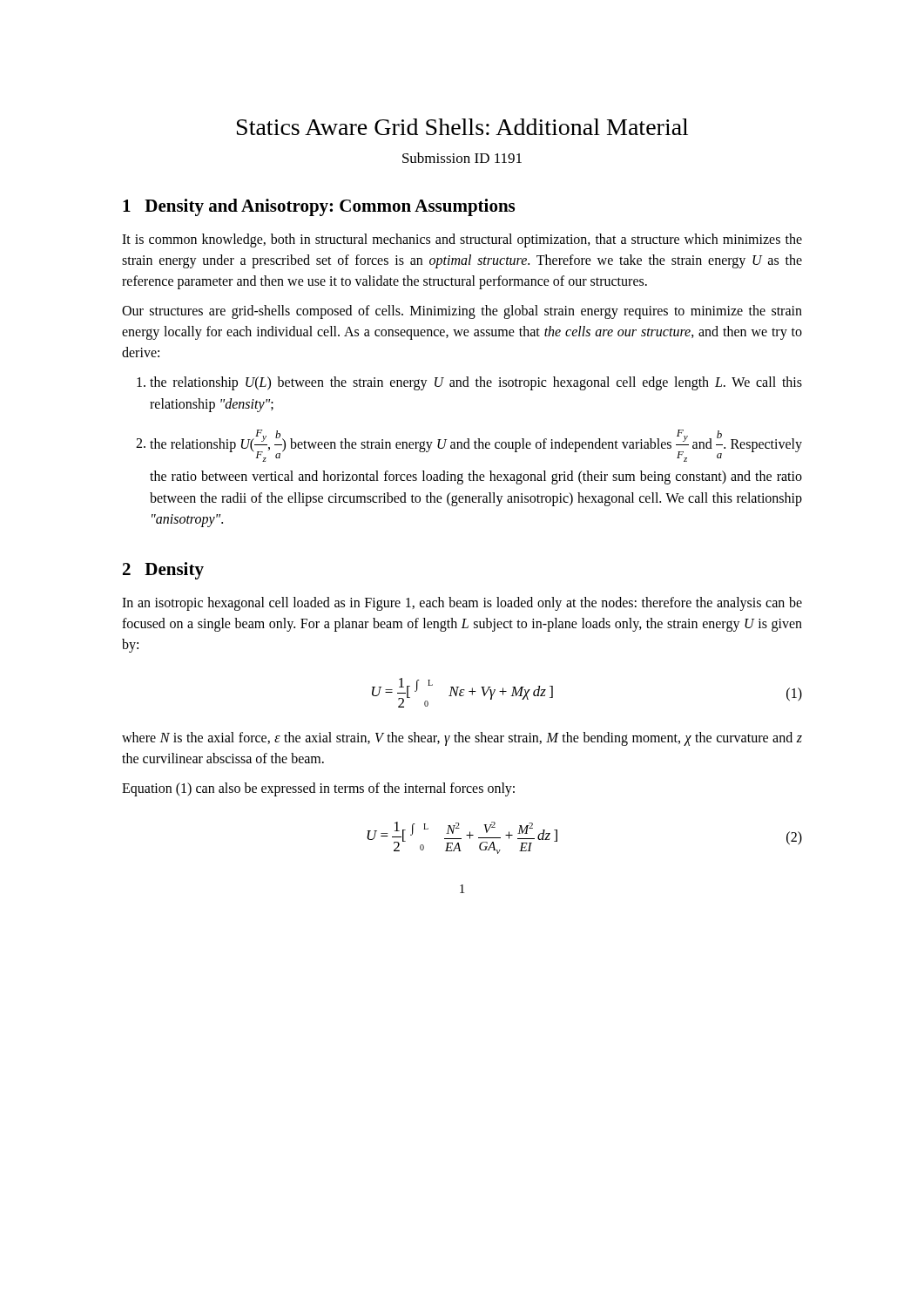924x1307 pixels.
Task: Find the block on this page that starts "the relationship U(L) between the"
Action: click(x=462, y=452)
